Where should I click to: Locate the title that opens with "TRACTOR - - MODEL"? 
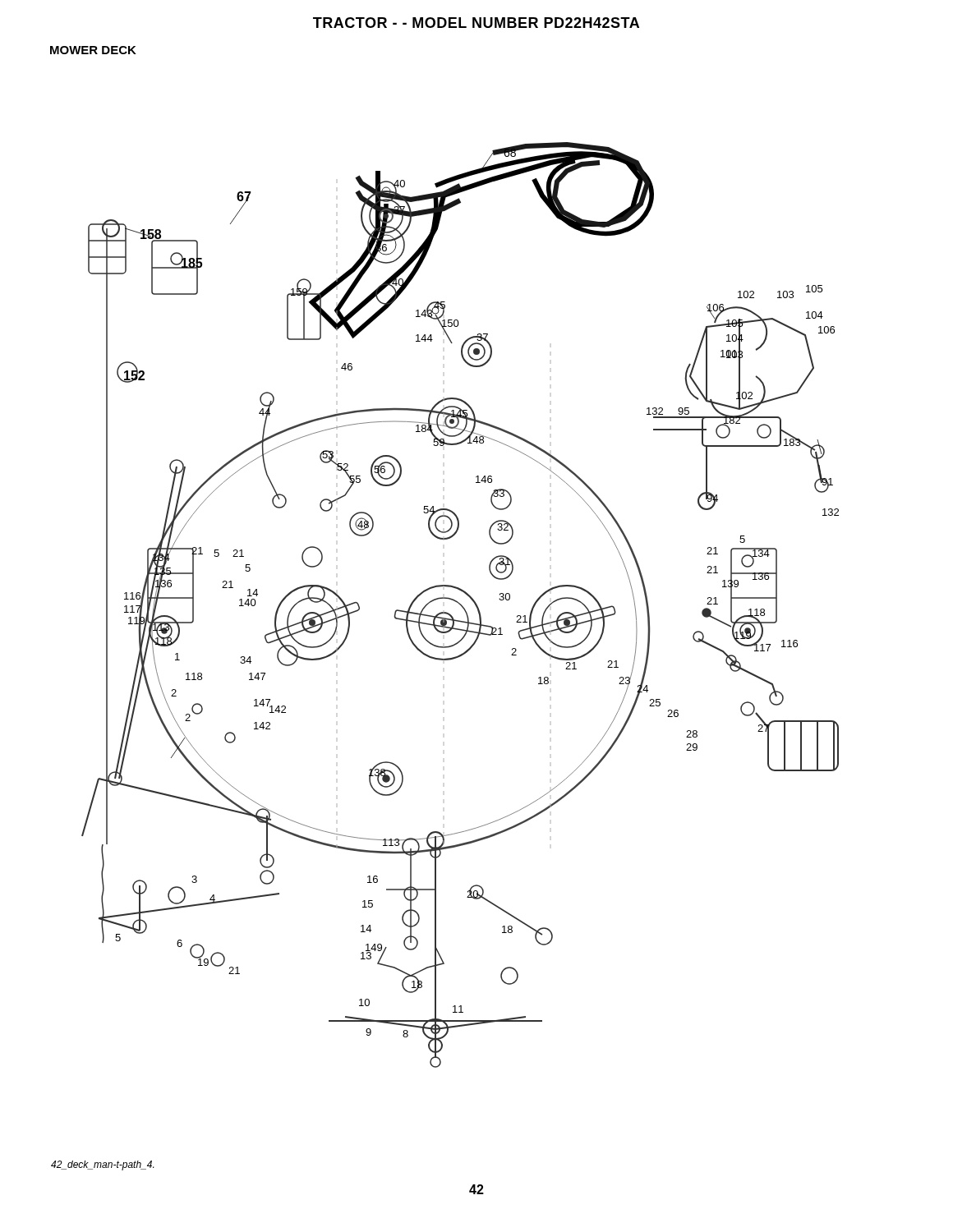[476, 23]
